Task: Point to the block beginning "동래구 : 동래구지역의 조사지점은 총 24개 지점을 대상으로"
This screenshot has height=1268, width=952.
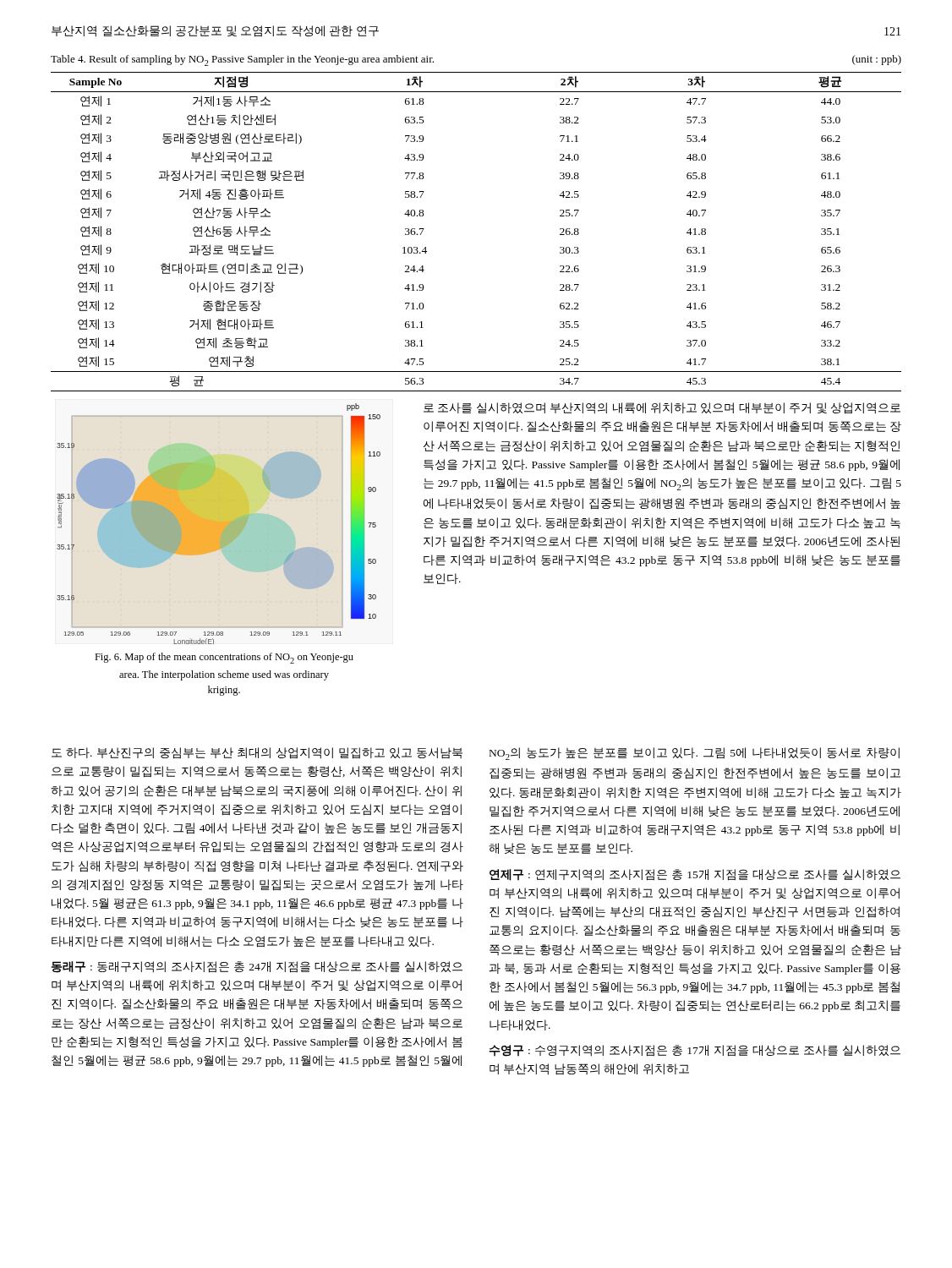Action: click(257, 753)
